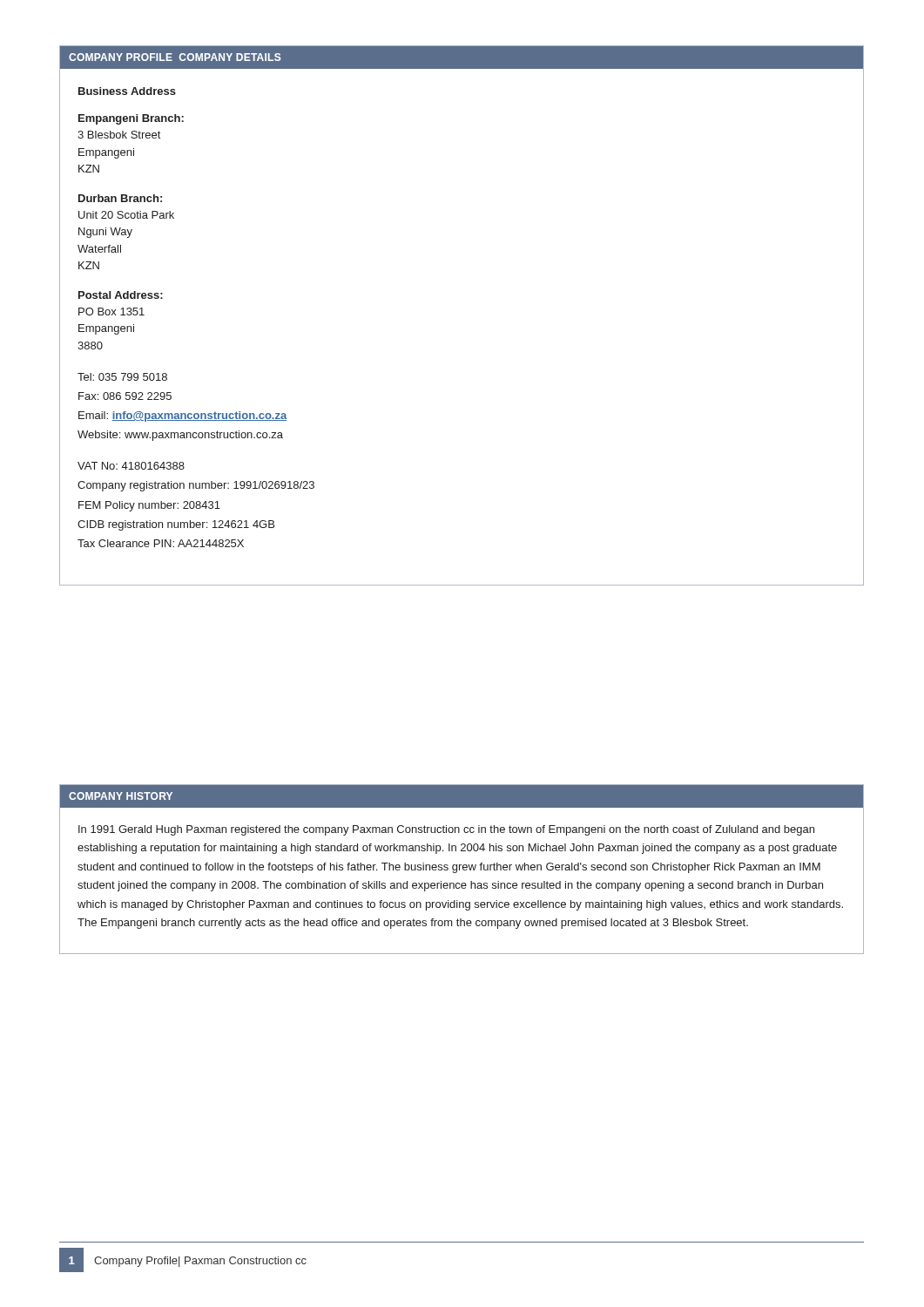
Task: Locate the text "COMPANY HISTORY"
Action: (121, 796)
